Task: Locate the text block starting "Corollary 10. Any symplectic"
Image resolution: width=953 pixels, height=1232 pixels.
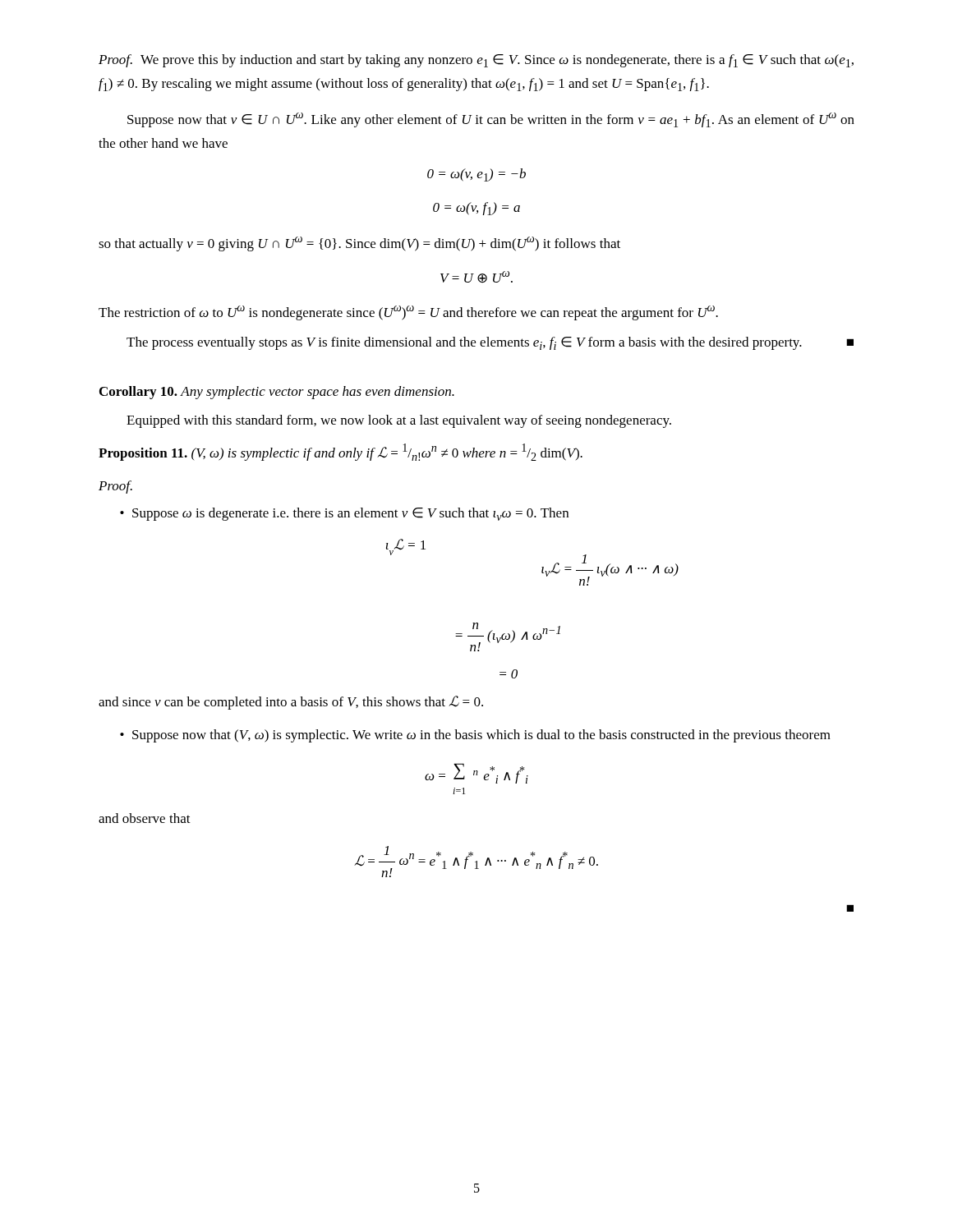Action: click(x=277, y=393)
